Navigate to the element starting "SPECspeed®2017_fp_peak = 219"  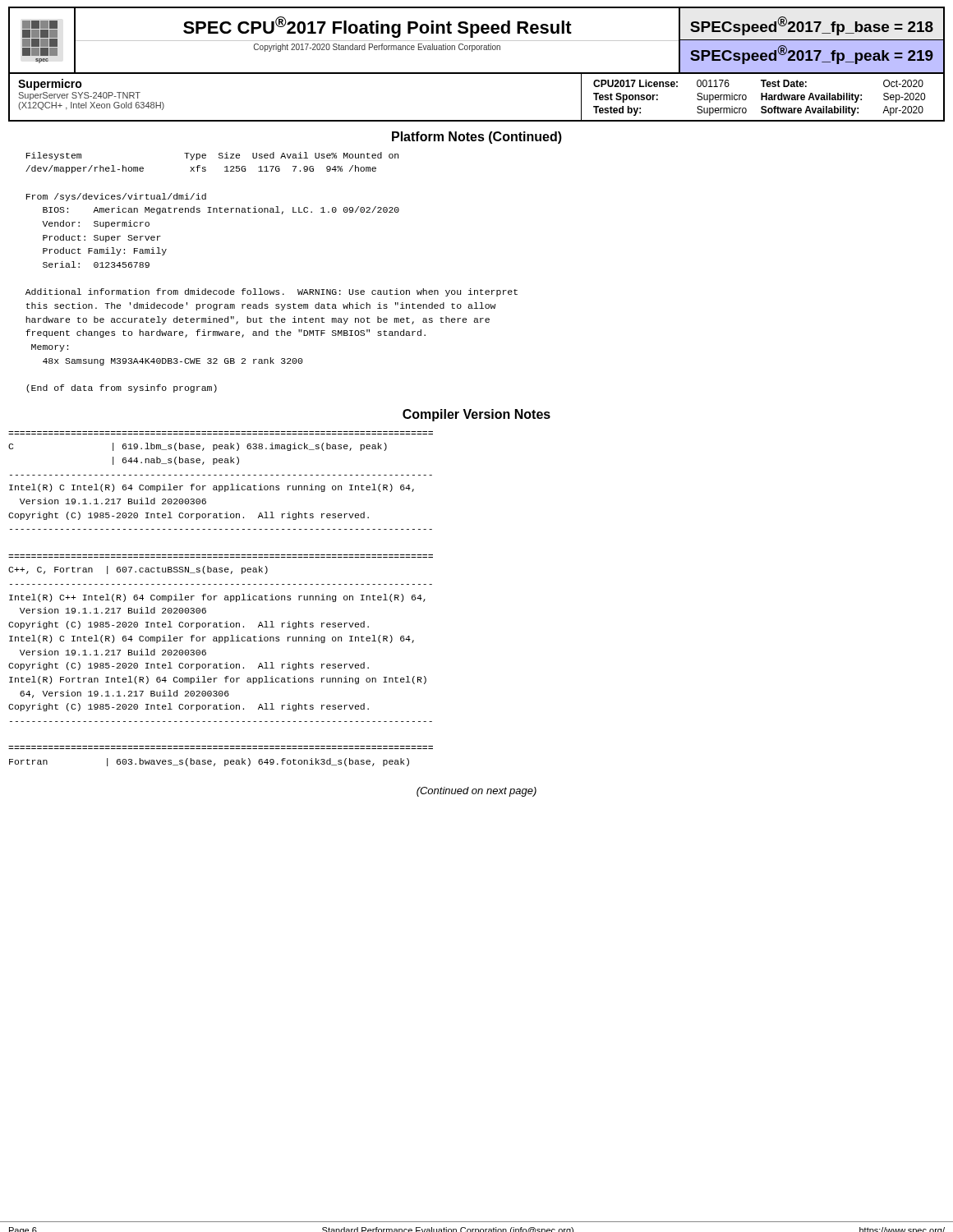point(812,54)
